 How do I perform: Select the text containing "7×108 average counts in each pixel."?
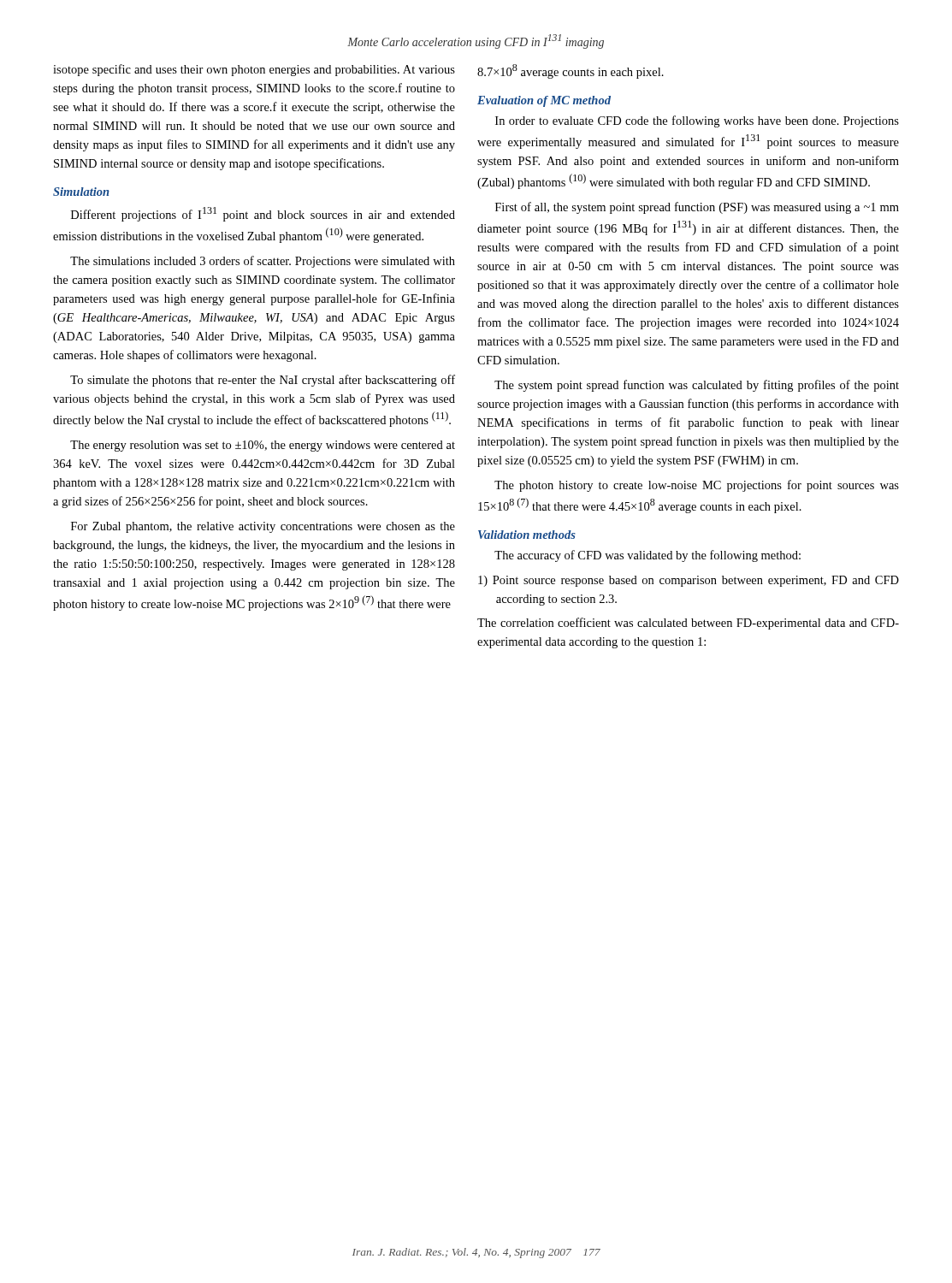[x=571, y=71]
